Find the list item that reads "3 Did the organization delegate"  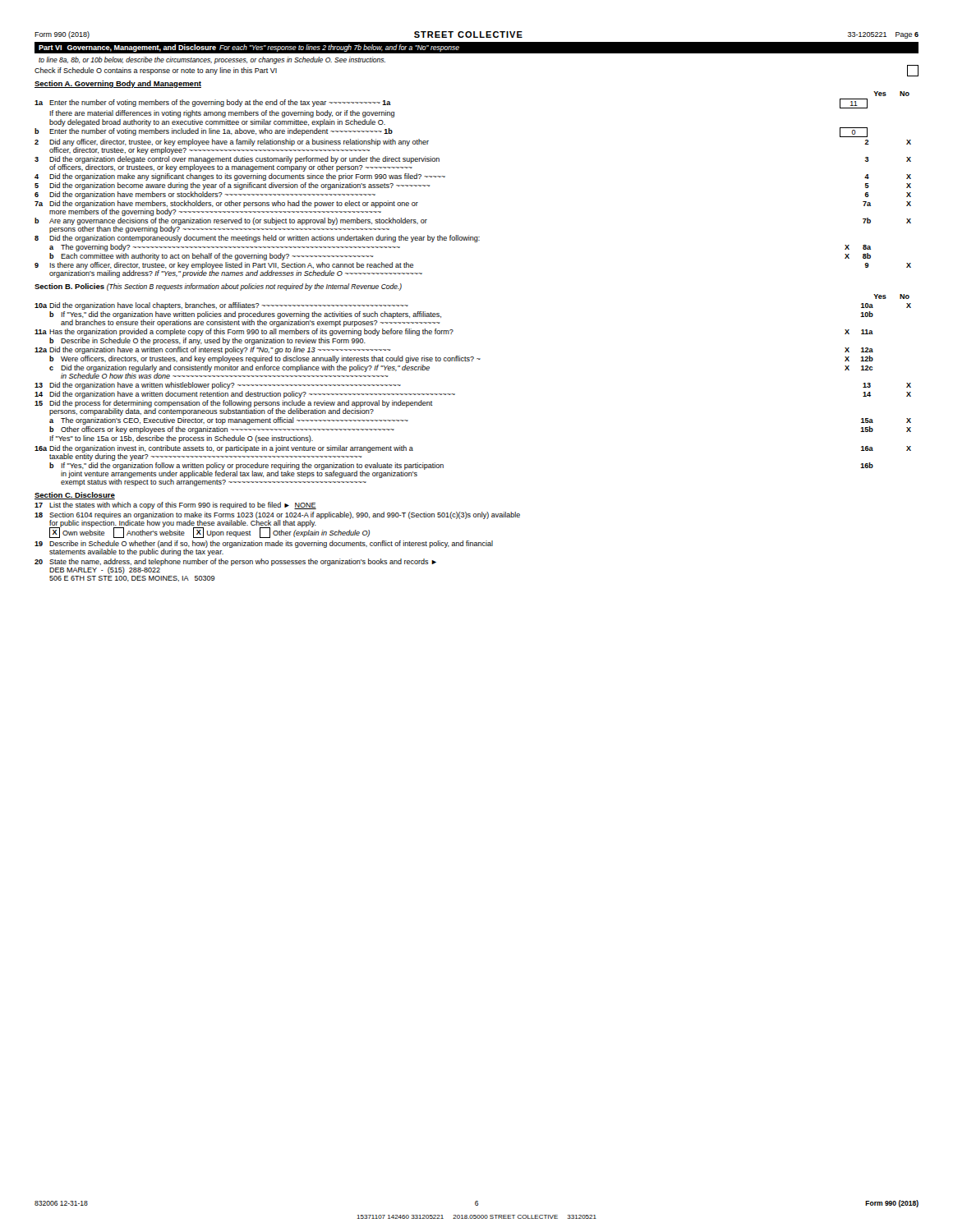243,161
